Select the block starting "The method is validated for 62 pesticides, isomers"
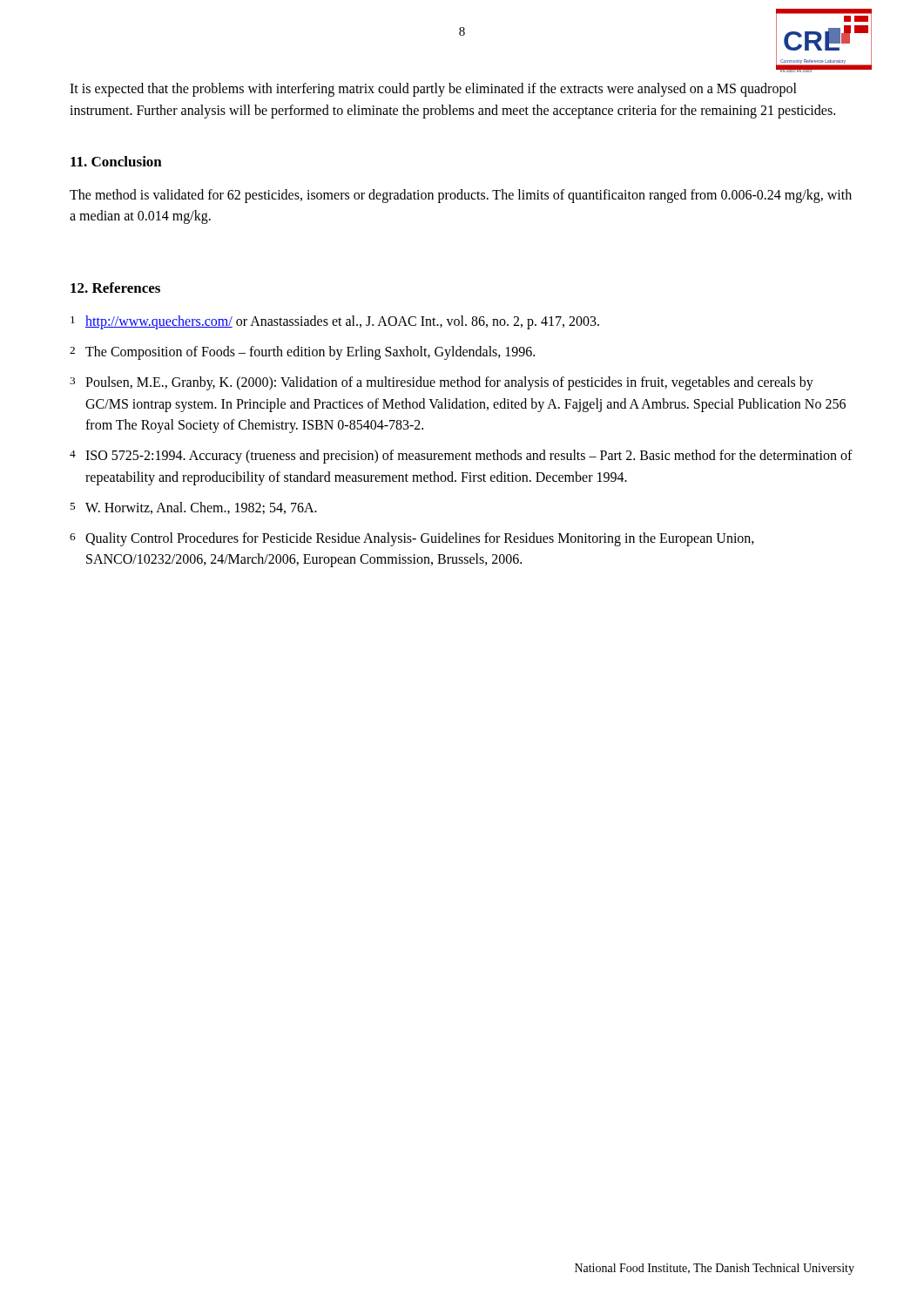Screen dimensions: 1307x924 [x=461, y=205]
